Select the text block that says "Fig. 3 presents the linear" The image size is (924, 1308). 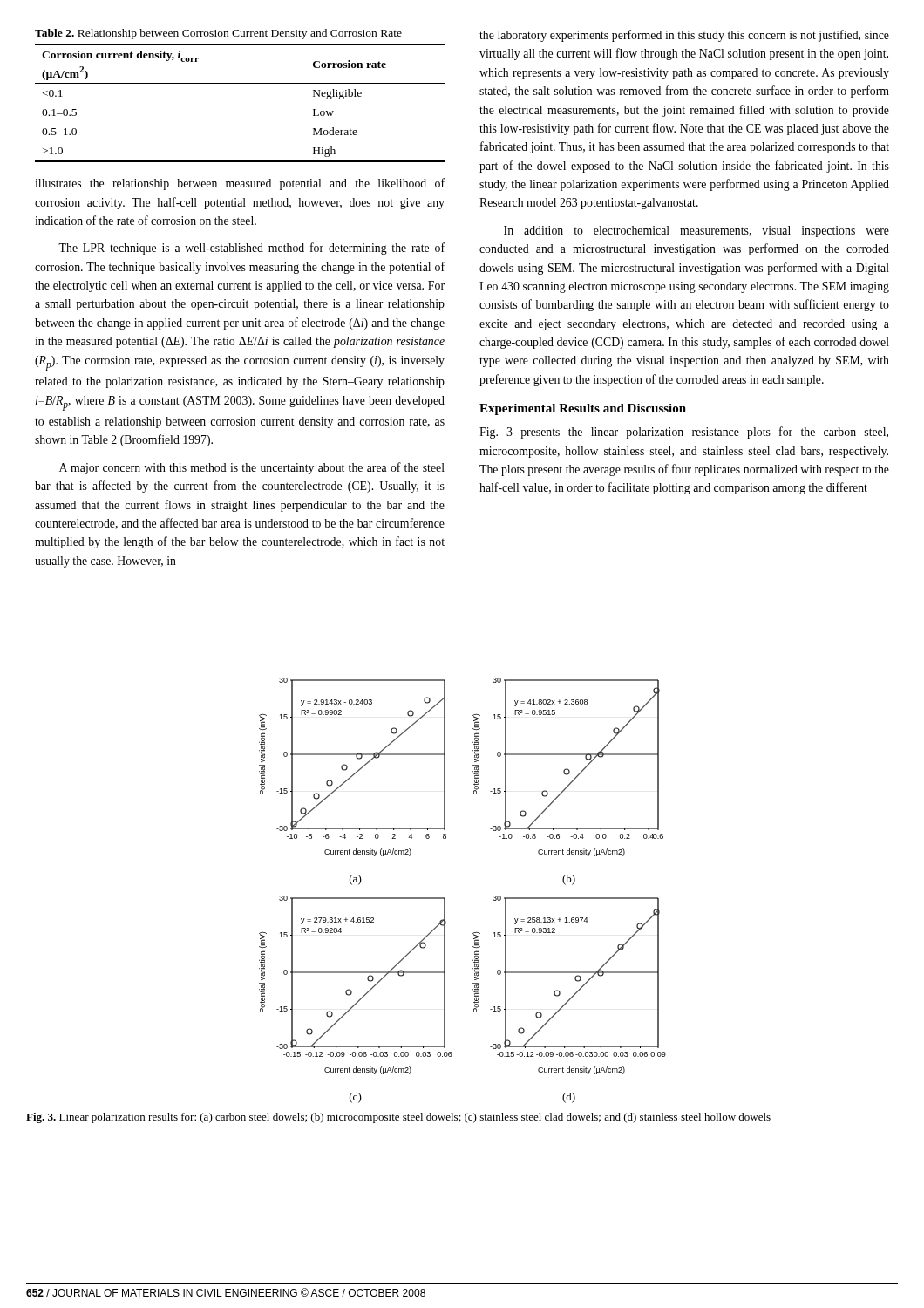point(684,460)
